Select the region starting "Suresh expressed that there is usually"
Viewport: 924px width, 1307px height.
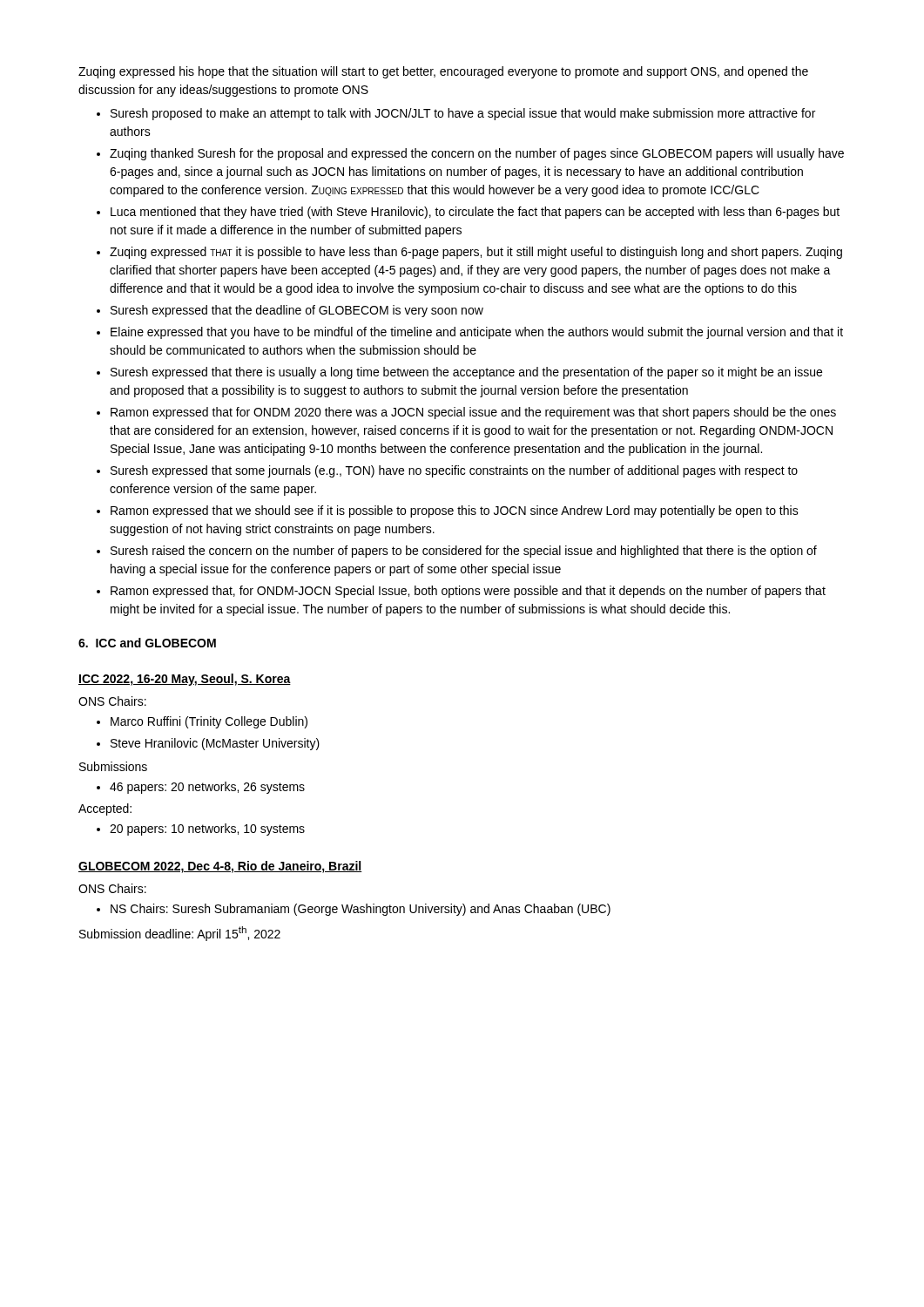478,382
